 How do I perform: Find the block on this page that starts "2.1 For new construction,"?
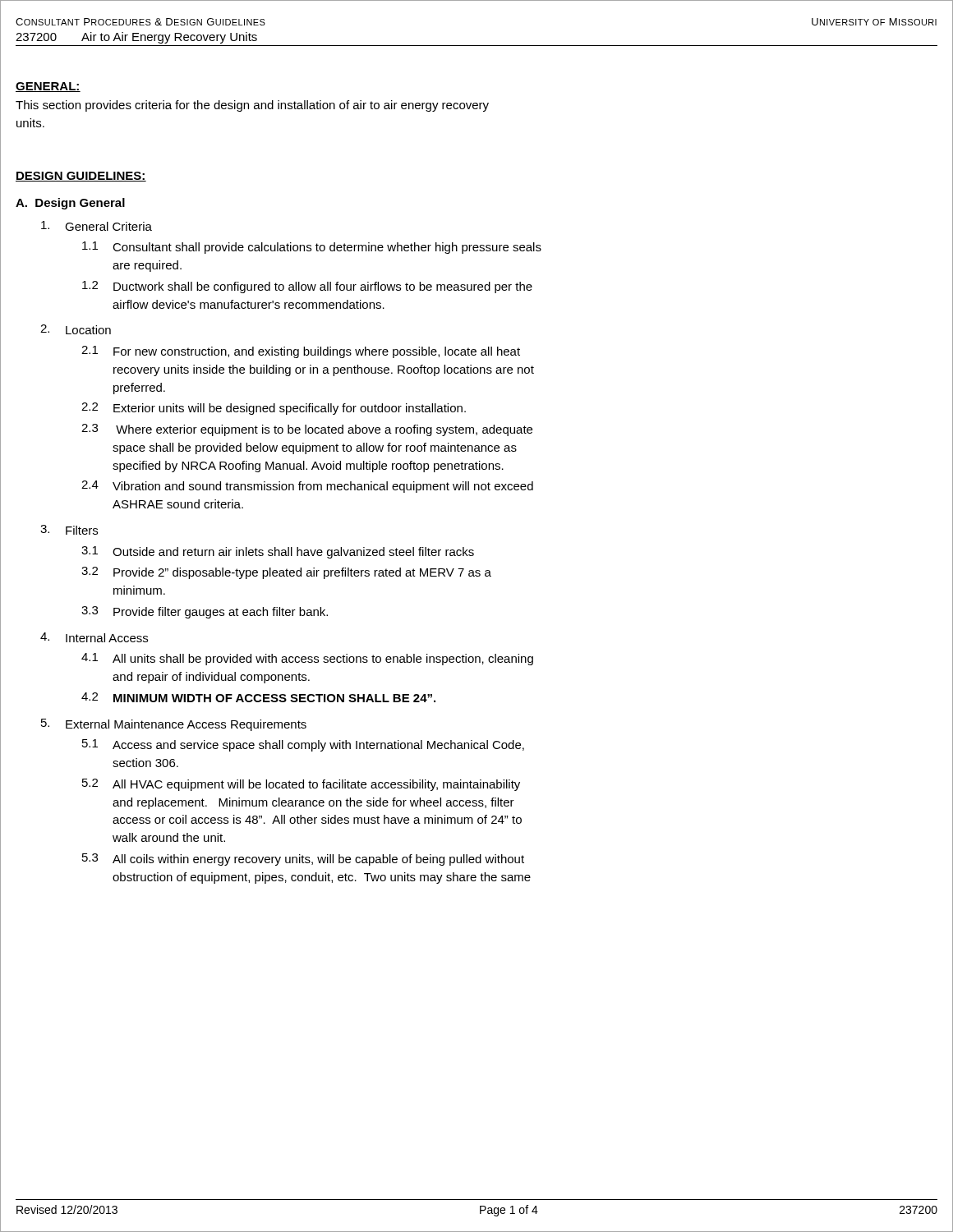click(509, 369)
